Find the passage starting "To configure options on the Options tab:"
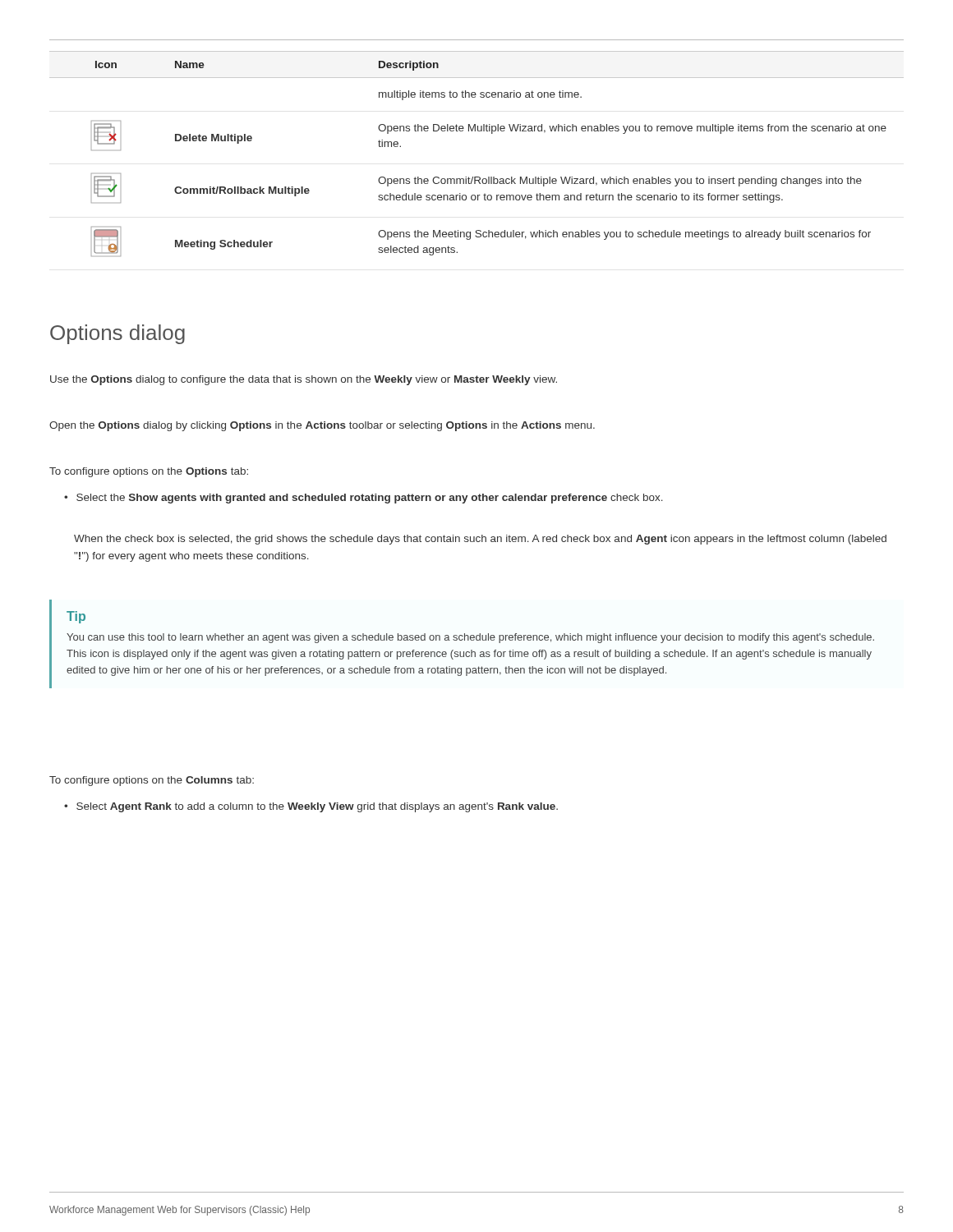This screenshot has height=1232, width=953. 149,471
